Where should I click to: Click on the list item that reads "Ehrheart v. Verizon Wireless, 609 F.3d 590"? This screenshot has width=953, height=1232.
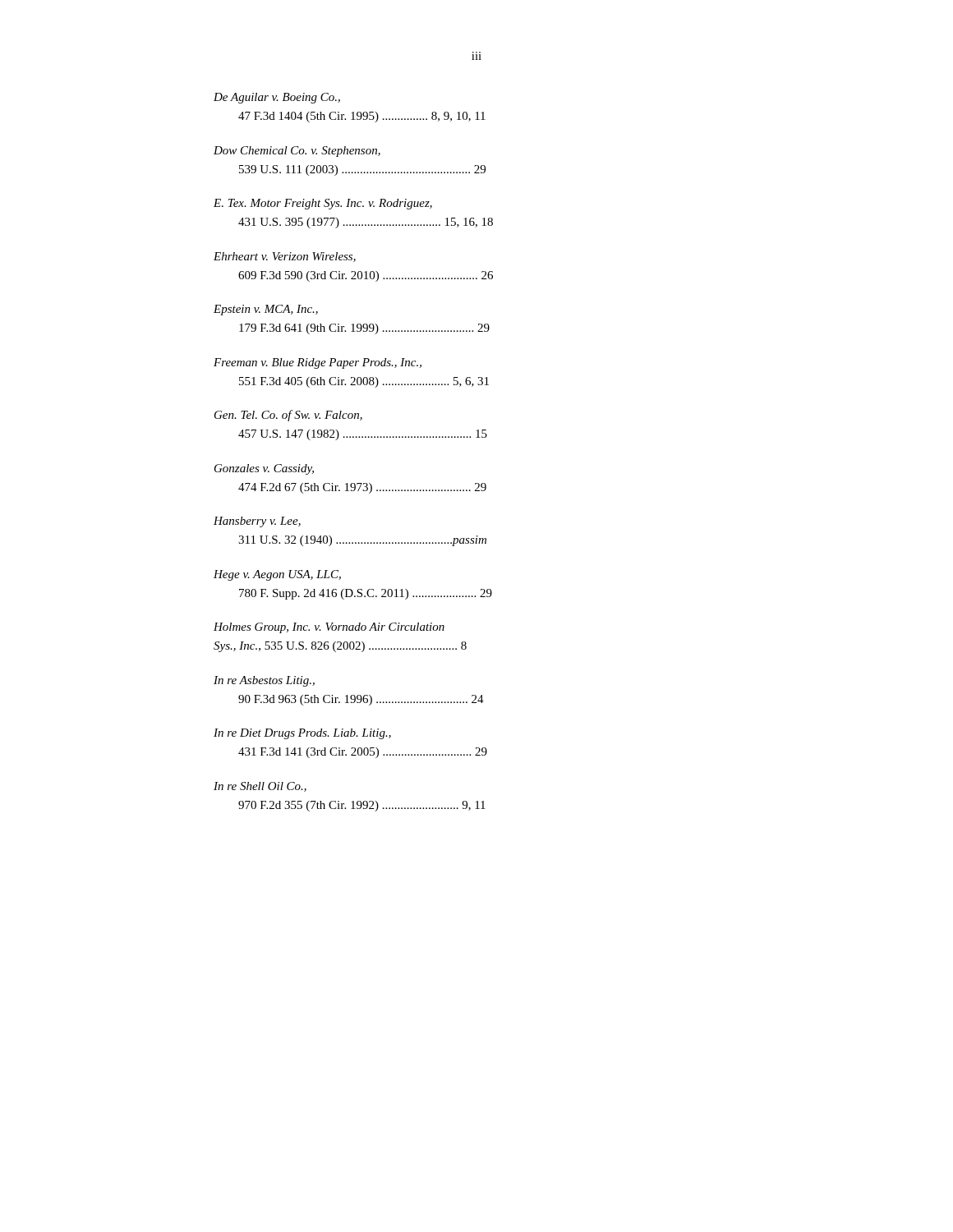pos(476,266)
